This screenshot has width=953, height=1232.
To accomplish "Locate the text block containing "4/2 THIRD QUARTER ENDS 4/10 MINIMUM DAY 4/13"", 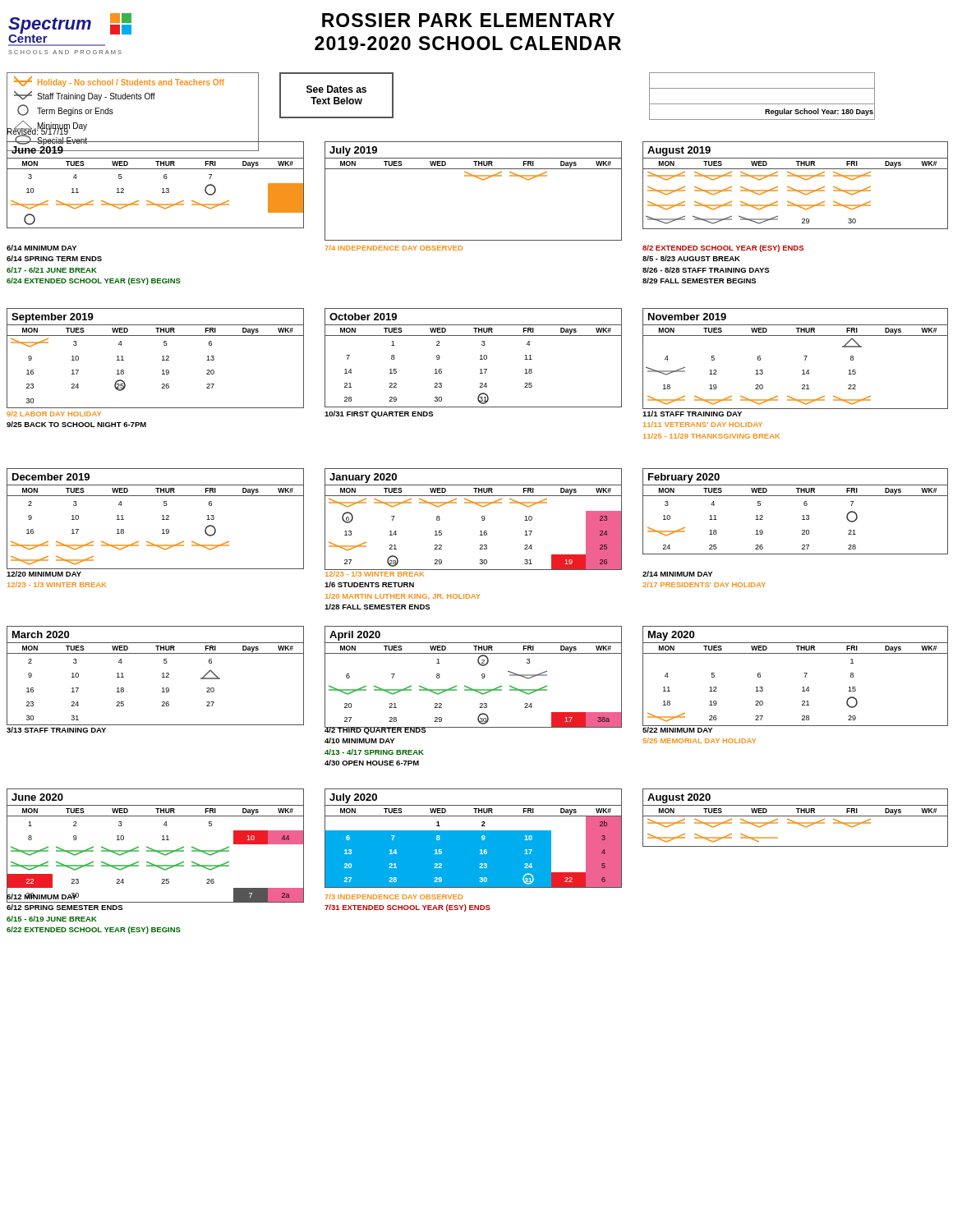I will (x=375, y=746).
